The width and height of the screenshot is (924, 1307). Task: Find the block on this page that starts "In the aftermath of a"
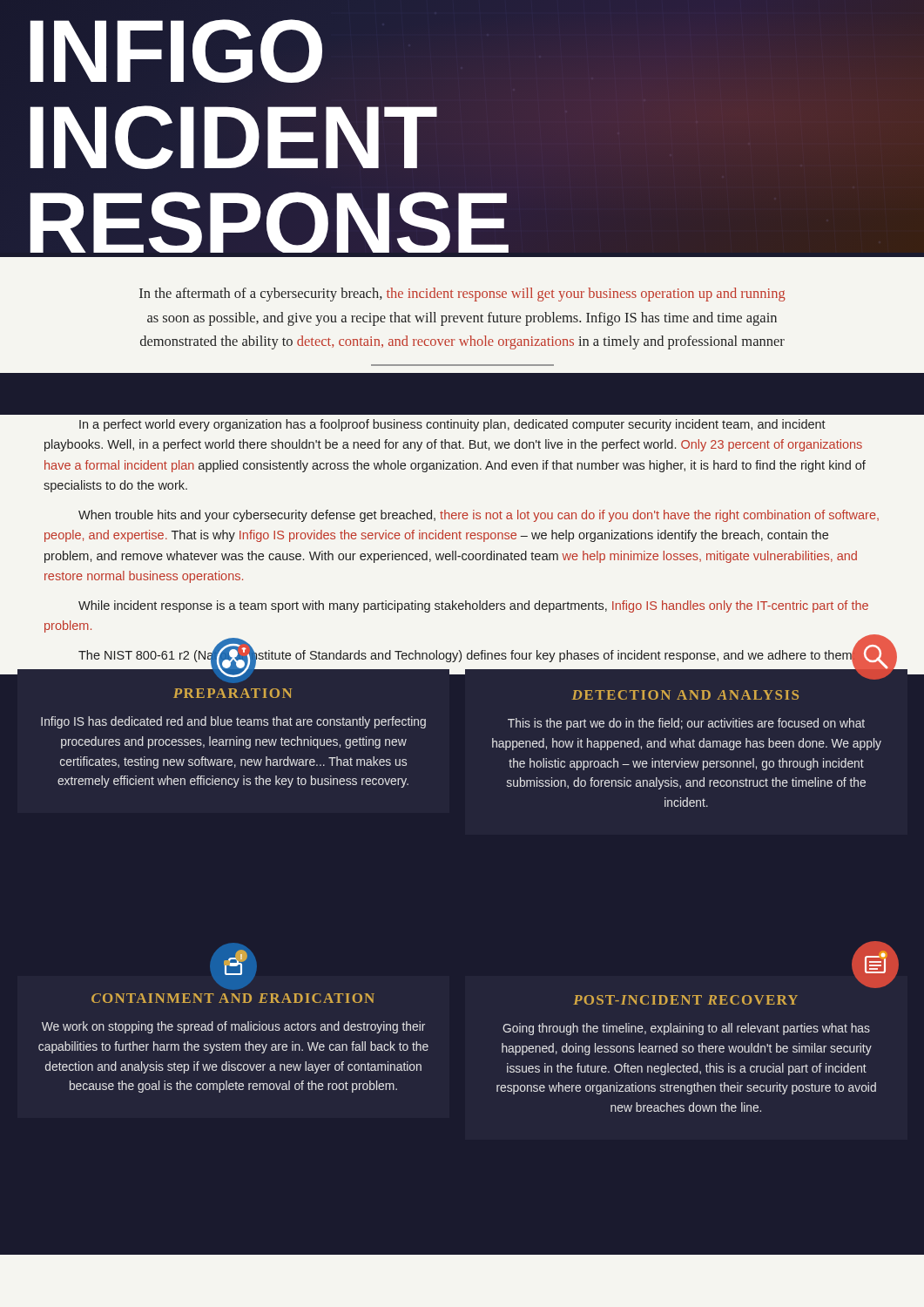[x=462, y=324]
